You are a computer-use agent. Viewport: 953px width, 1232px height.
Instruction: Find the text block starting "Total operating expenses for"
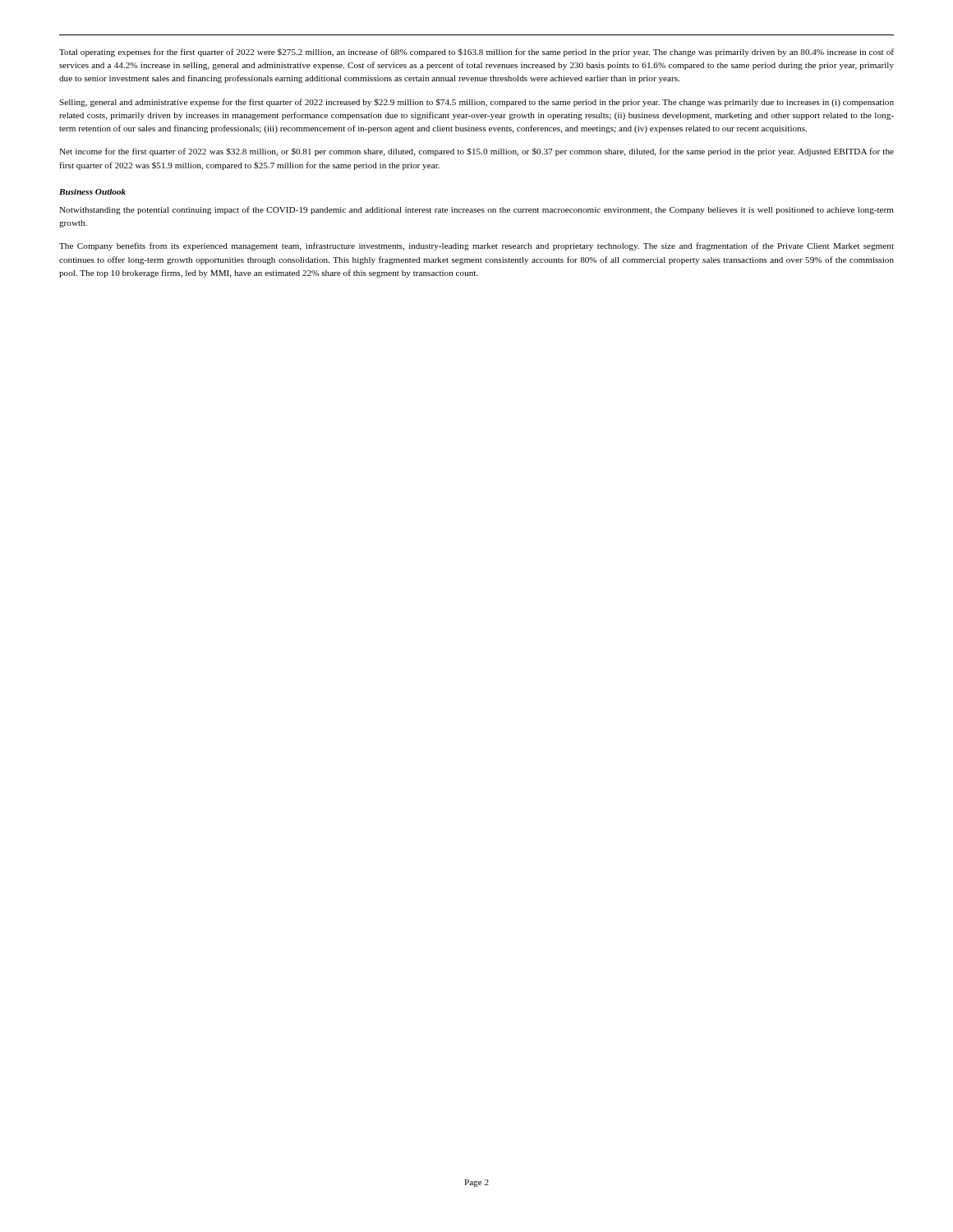coord(476,65)
